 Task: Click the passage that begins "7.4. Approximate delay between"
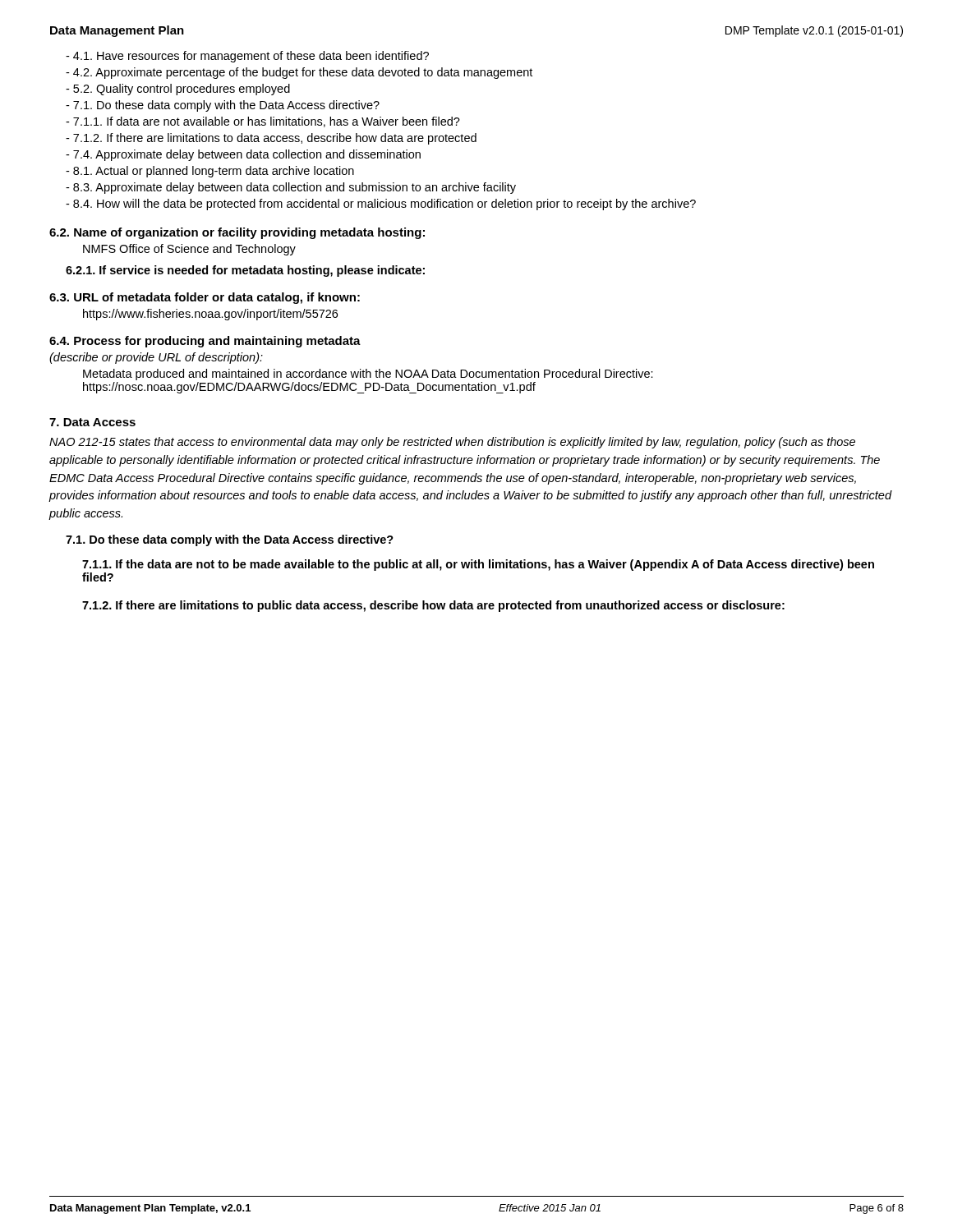[244, 154]
